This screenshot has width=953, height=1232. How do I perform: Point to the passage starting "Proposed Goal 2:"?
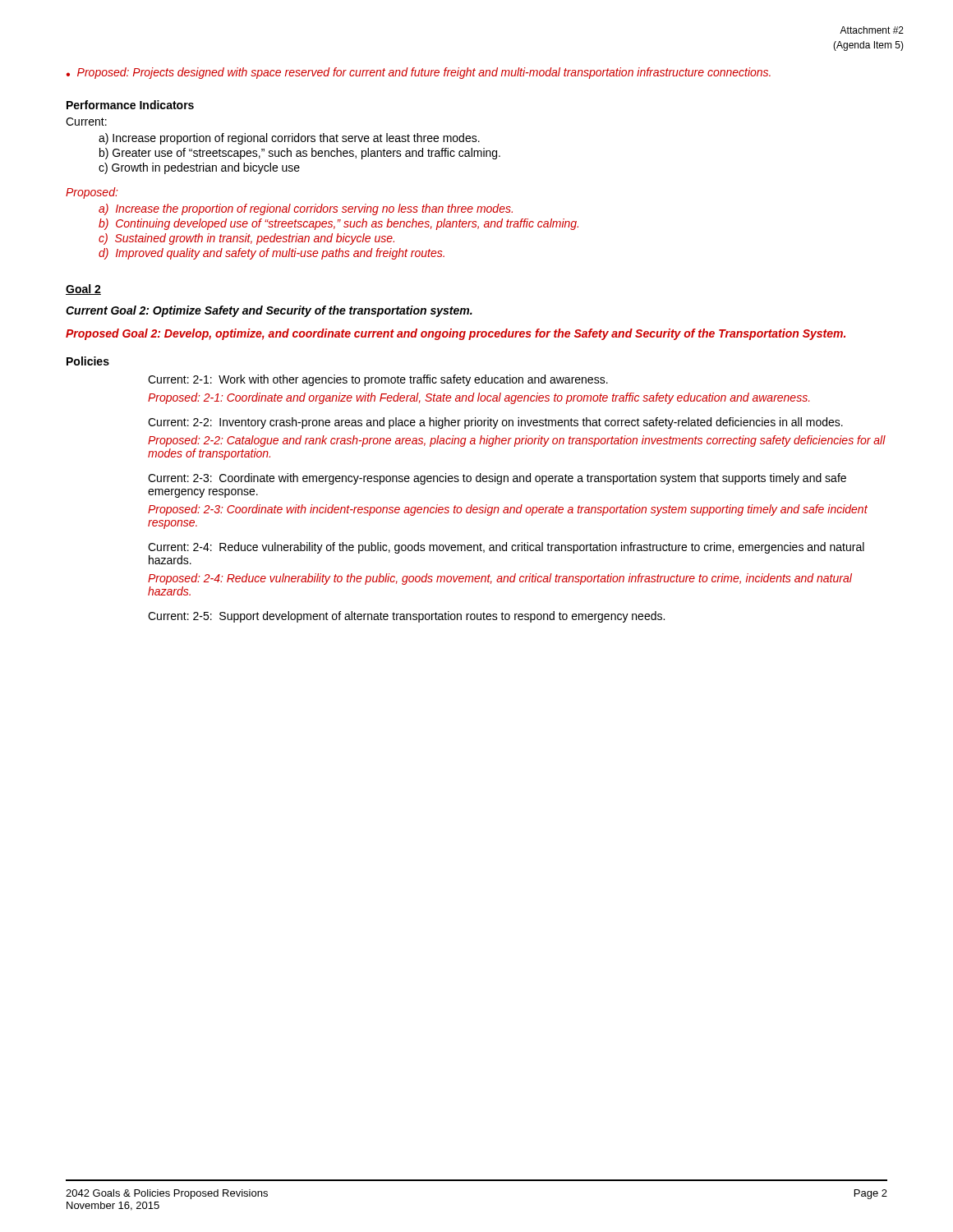[456, 334]
